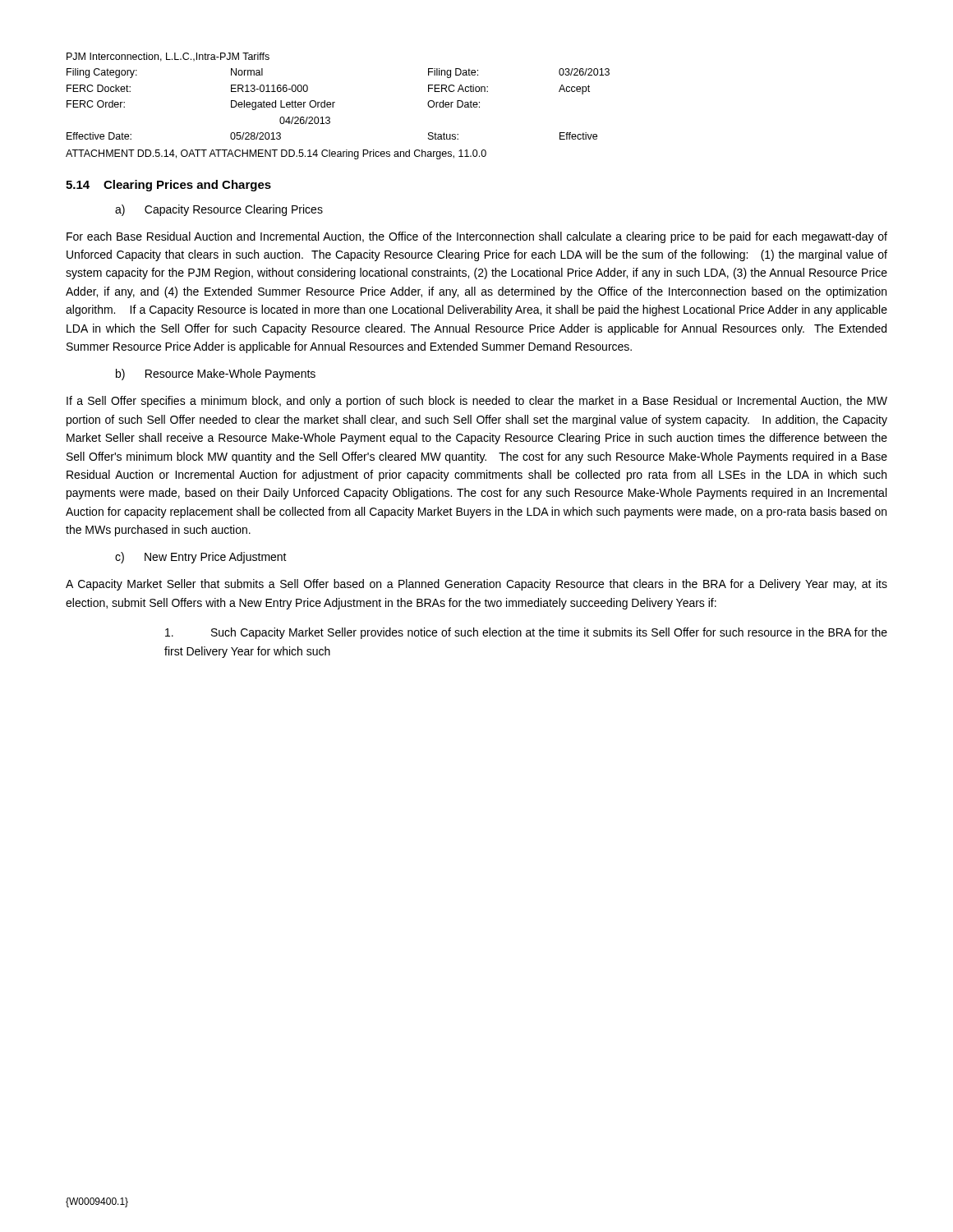This screenshot has width=953, height=1232.
Task: Click on the element starting "For each Base Residual"
Action: click(476, 291)
